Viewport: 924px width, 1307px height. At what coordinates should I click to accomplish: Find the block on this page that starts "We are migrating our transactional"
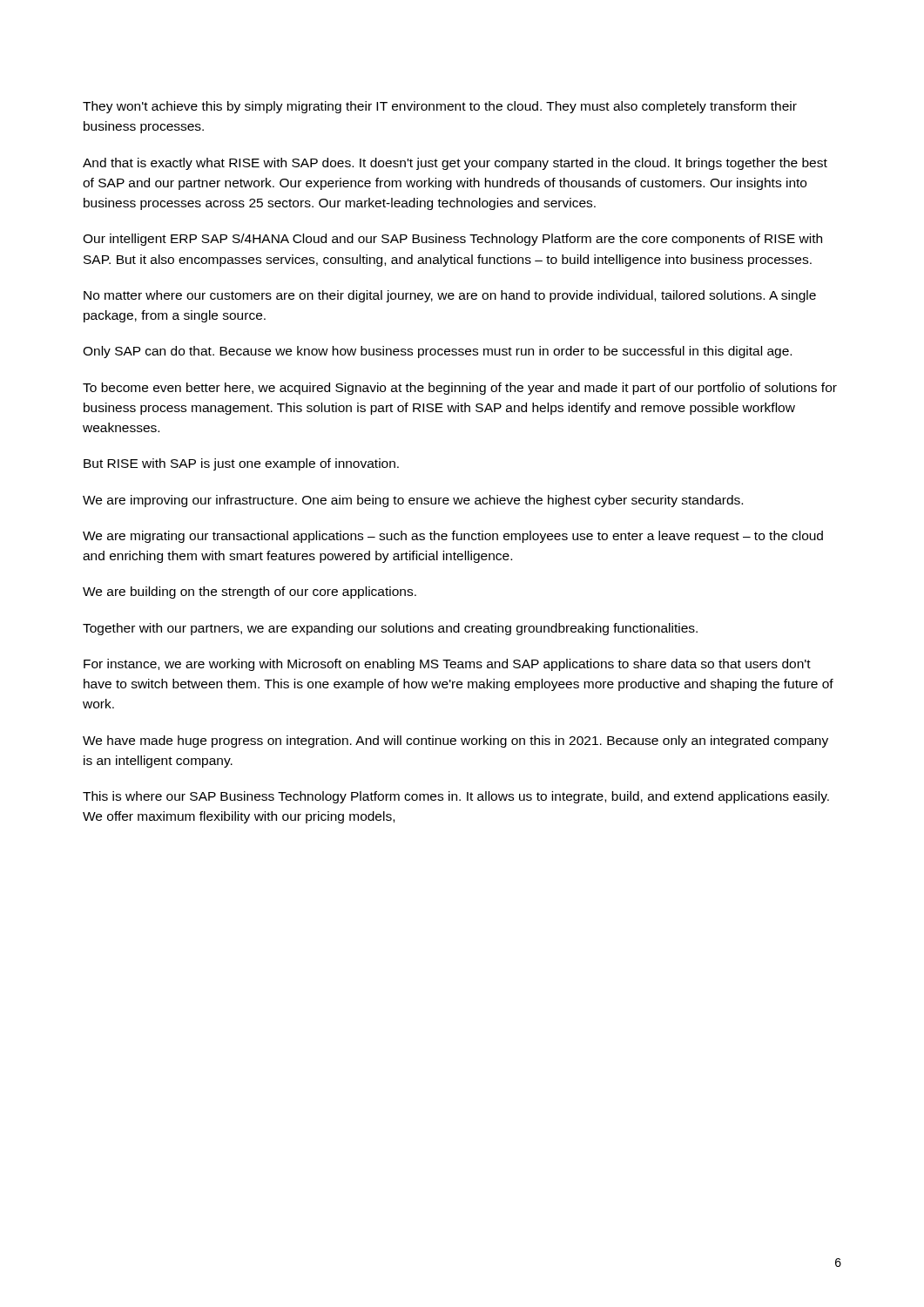pyautogui.click(x=453, y=545)
